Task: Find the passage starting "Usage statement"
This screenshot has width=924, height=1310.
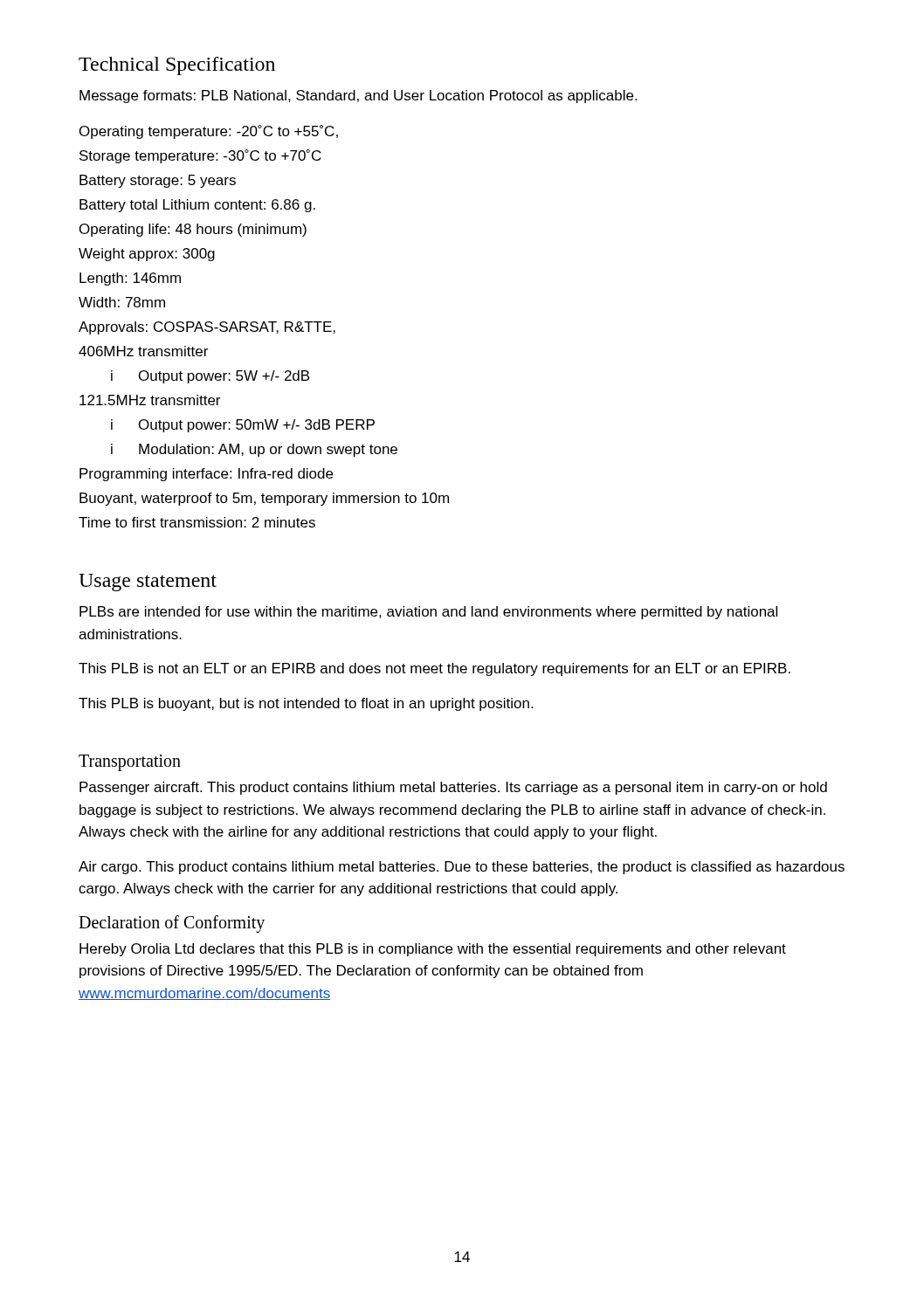Action: click(x=148, y=583)
